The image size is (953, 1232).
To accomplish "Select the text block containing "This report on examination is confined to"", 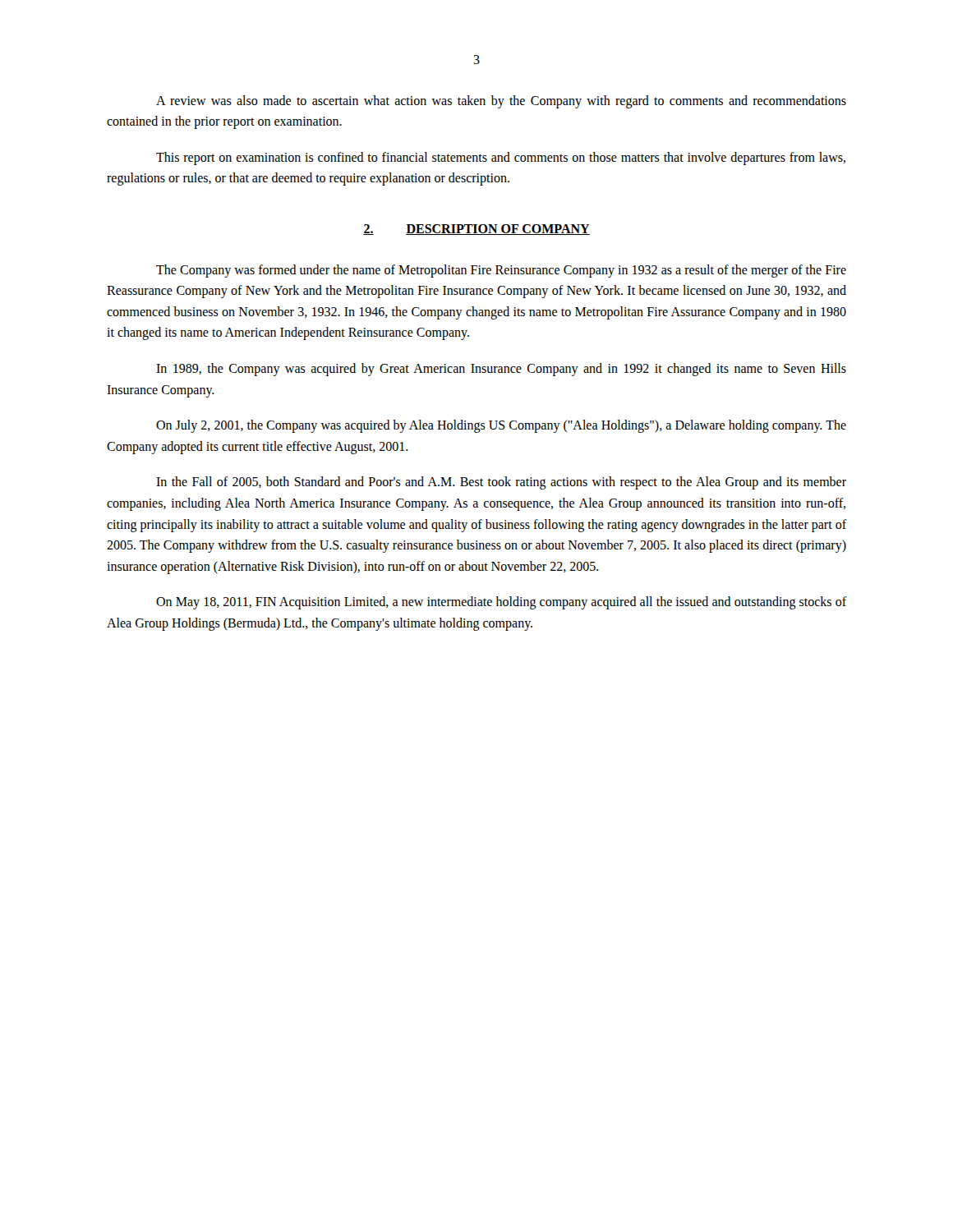I will coord(476,168).
